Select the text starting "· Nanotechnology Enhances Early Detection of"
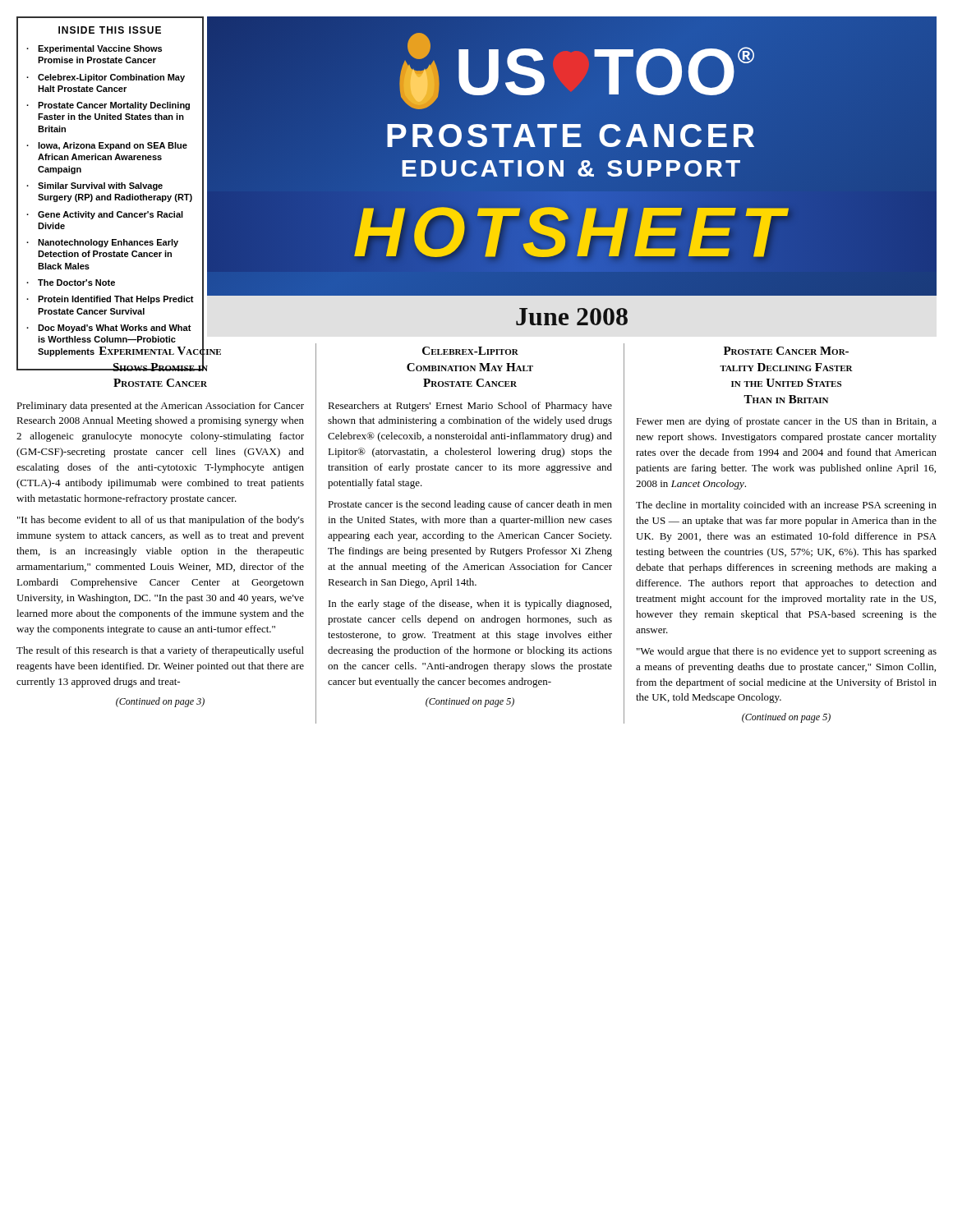 (x=110, y=254)
